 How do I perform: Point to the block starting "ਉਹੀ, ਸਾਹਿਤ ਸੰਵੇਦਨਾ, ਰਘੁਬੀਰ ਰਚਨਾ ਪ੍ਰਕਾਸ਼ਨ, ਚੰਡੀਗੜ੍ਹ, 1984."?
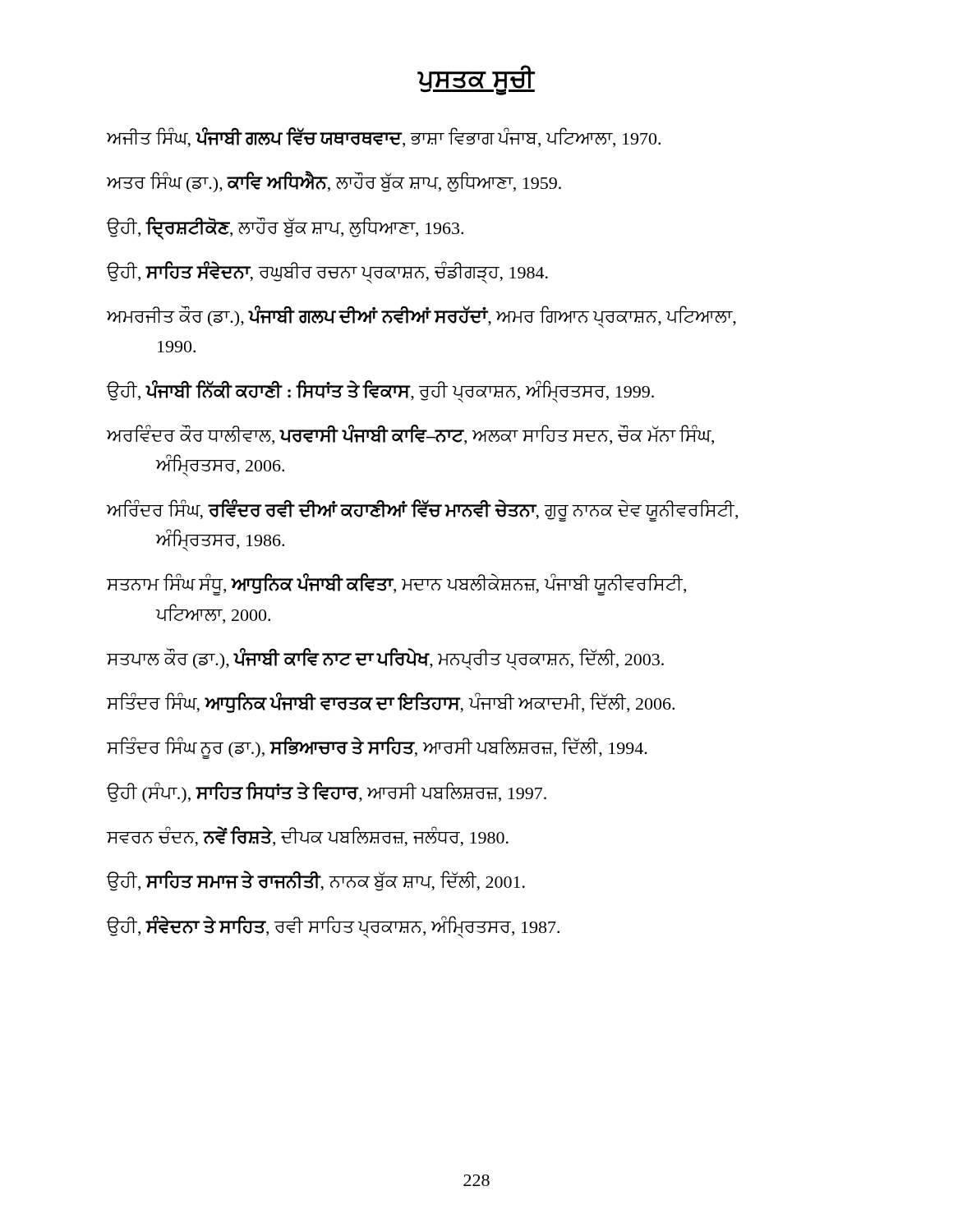pyautogui.click(x=328, y=272)
